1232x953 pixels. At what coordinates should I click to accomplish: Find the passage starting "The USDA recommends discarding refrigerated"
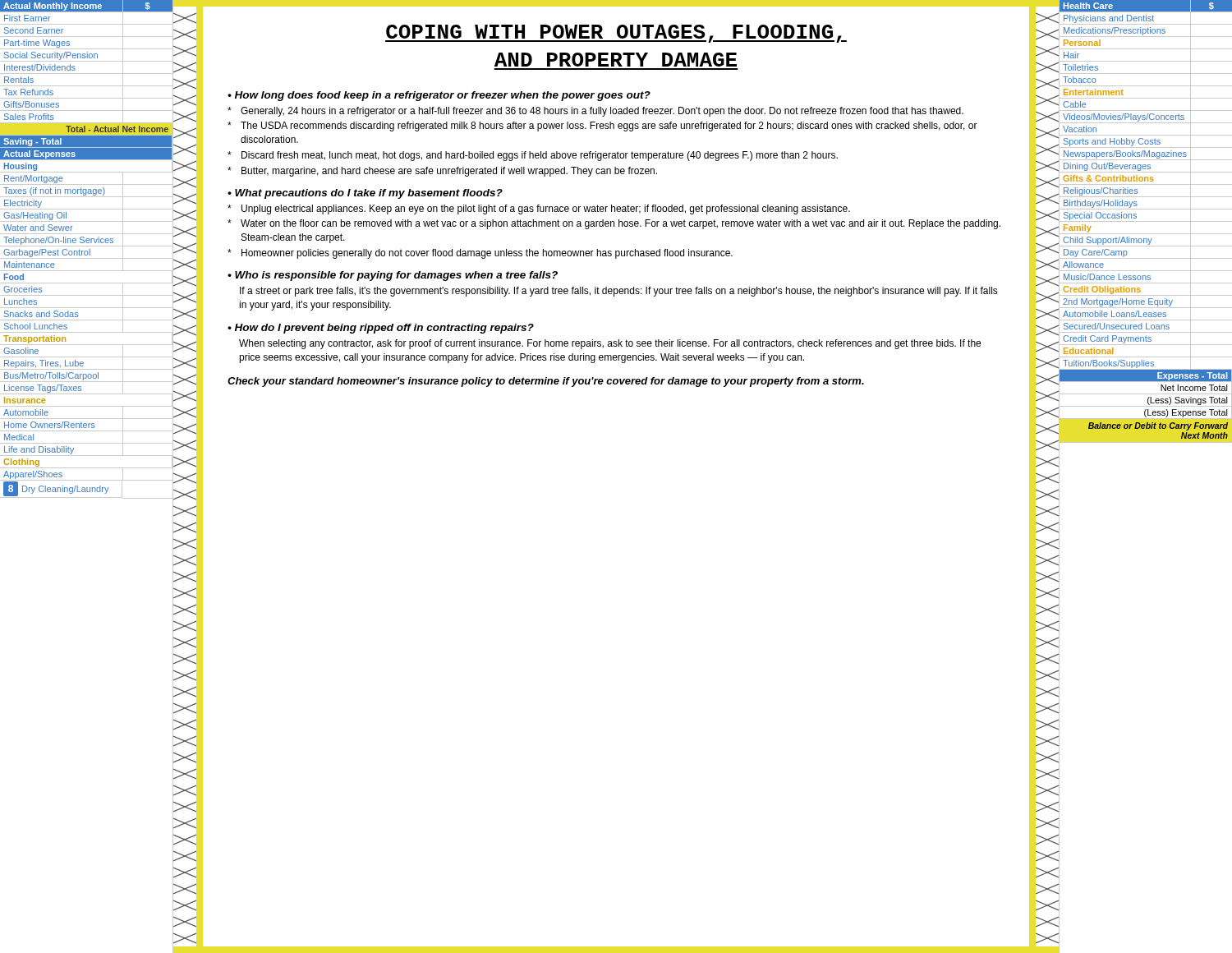[x=616, y=133]
